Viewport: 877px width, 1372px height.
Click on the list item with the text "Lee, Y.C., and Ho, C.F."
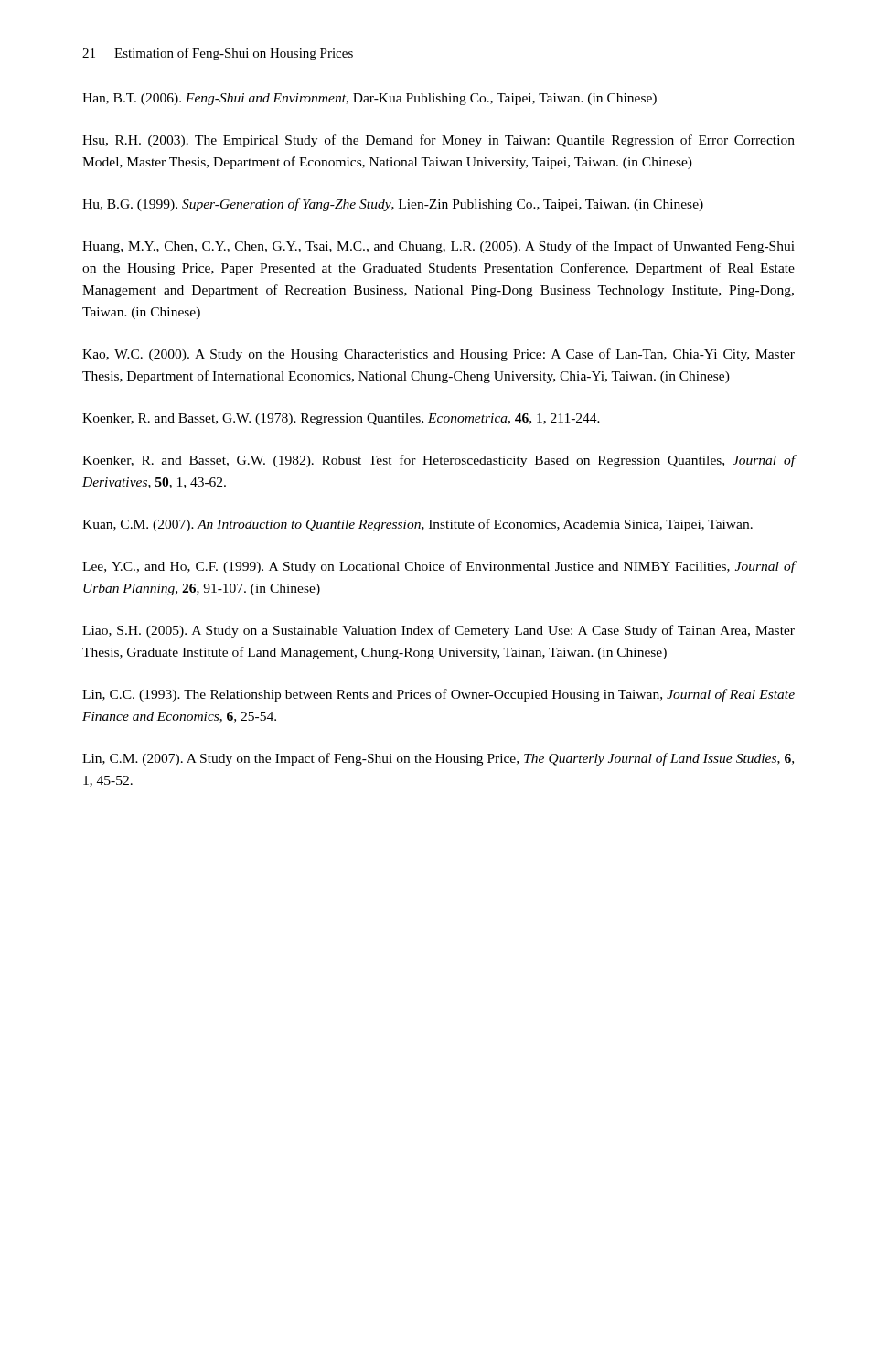[438, 577]
